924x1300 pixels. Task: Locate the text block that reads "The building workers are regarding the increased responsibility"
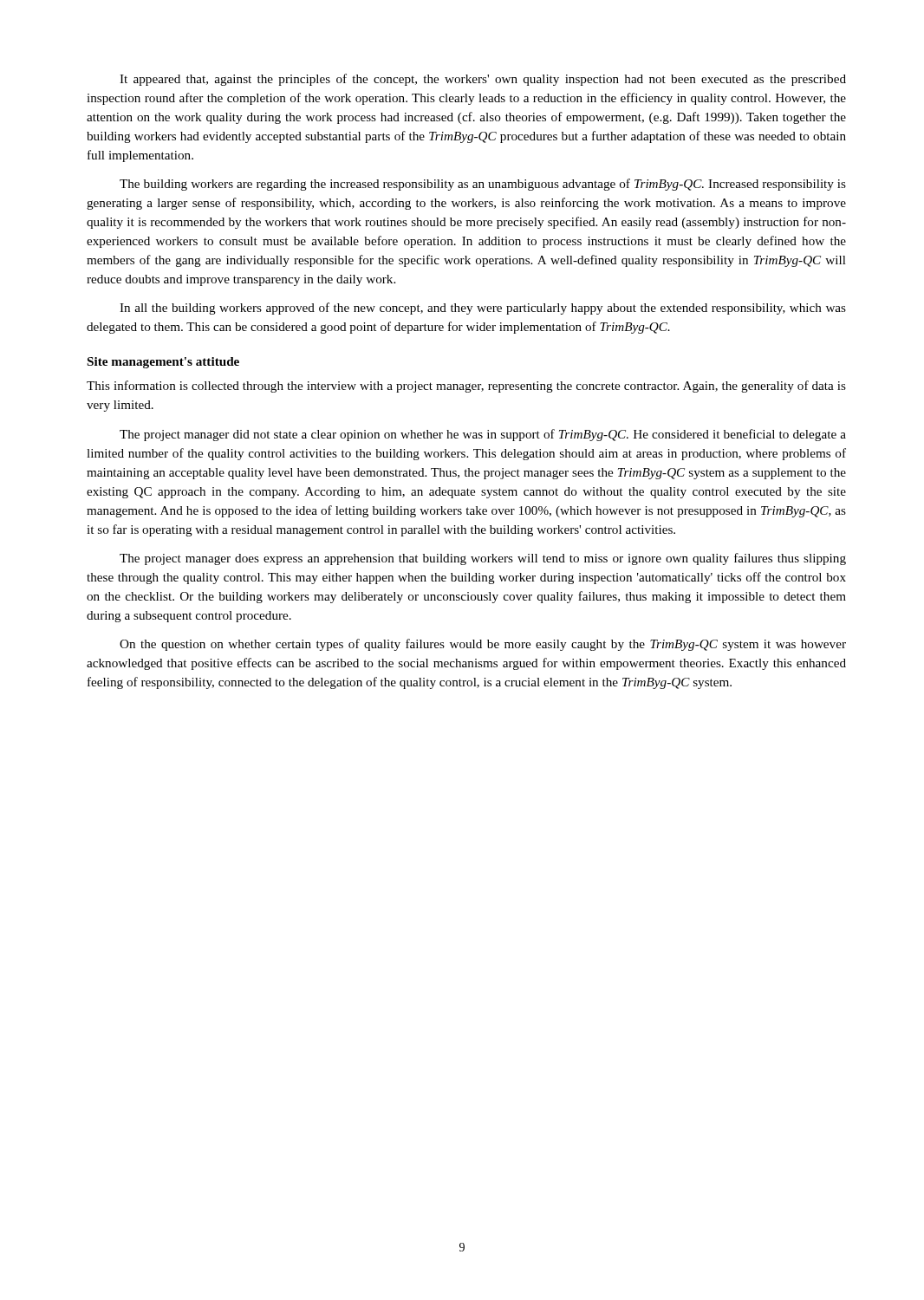tap(466, 232)
